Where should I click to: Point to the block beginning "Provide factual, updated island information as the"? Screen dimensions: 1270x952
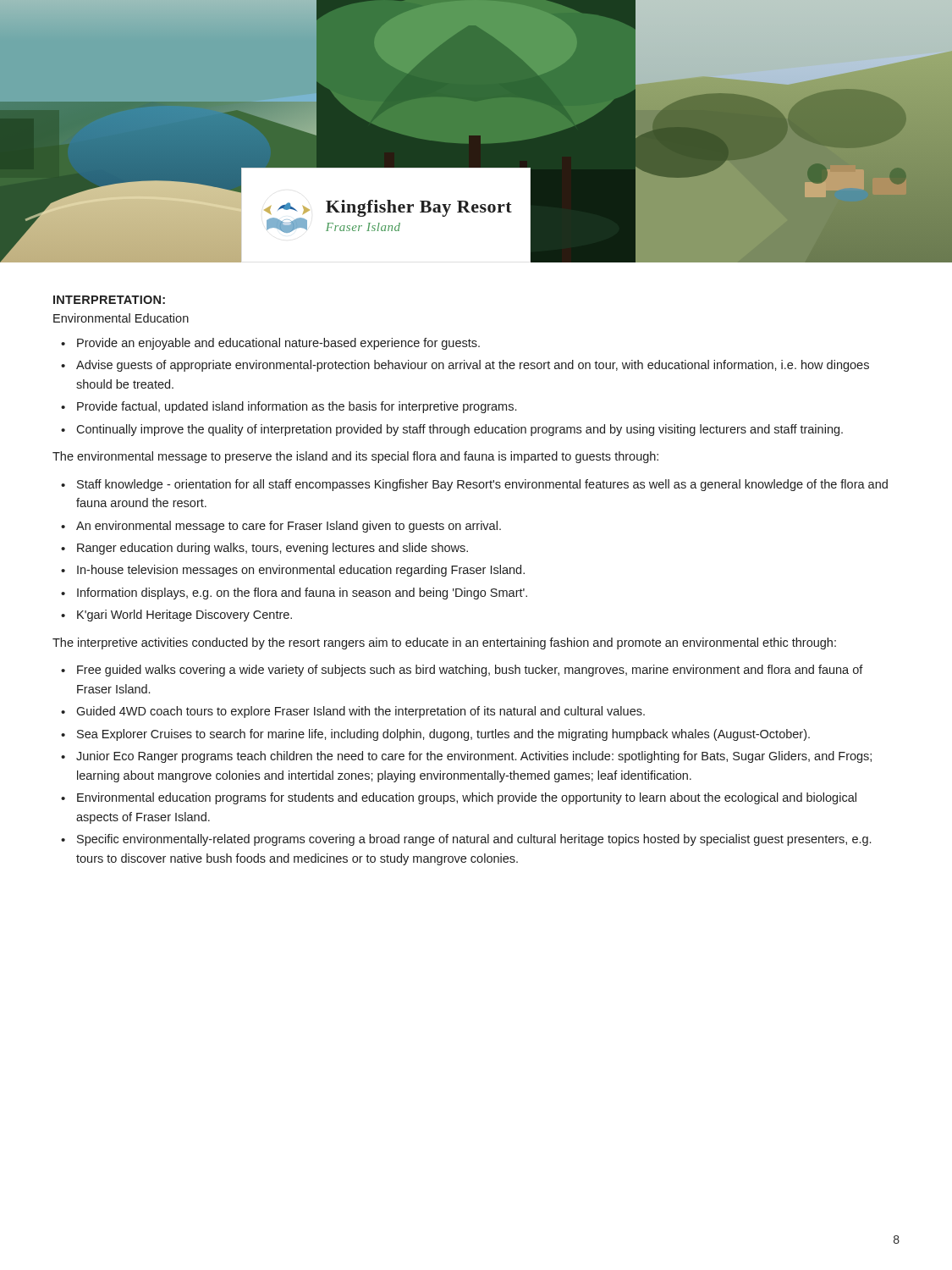(297, 407)
